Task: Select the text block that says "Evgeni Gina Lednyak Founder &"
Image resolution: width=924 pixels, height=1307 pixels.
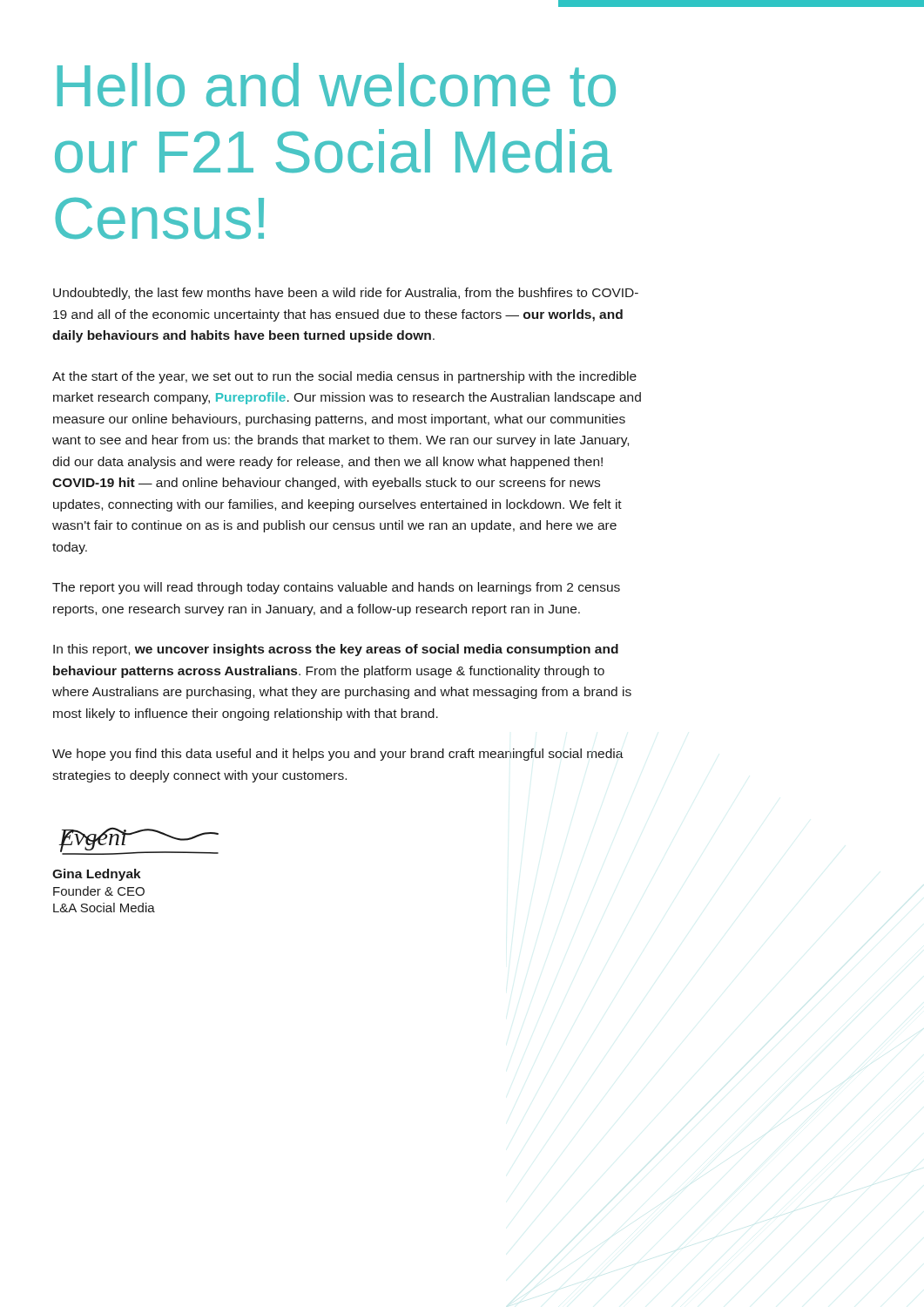Action: [x=135, y=870]
